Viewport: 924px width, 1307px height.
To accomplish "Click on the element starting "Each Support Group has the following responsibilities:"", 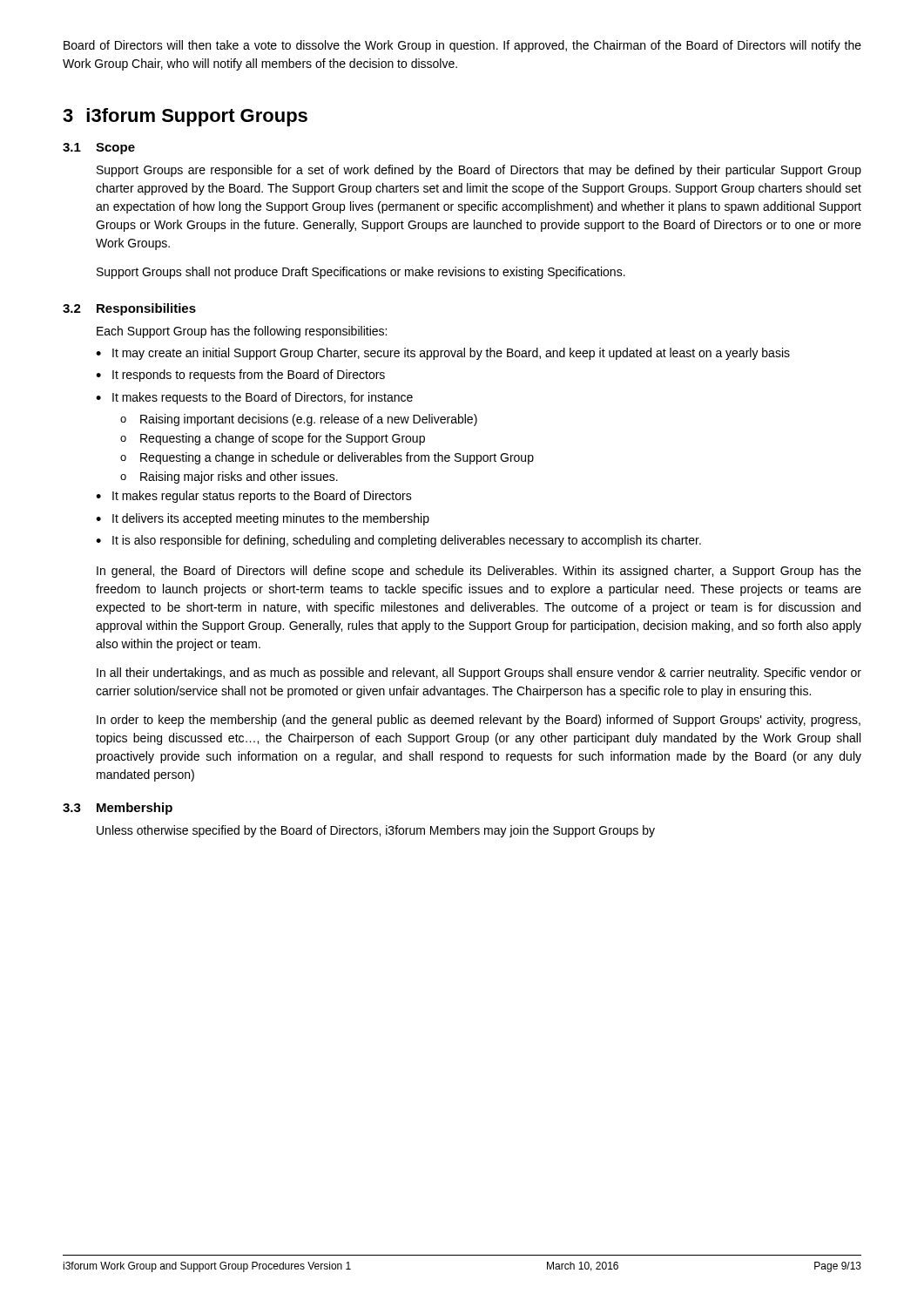I will click(242, 331).
